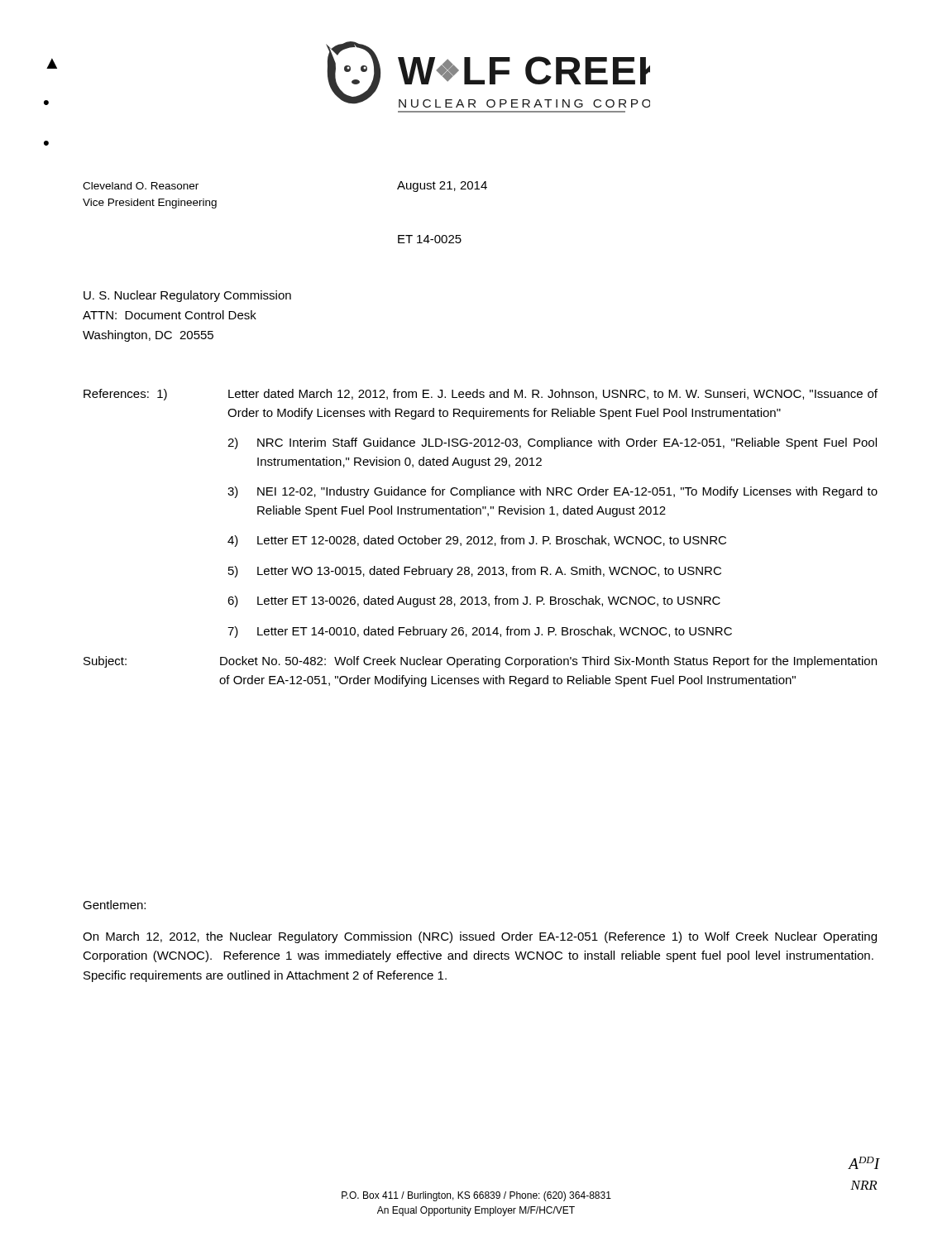Point to the region starting "4) Letter ET 12-0028, dated October 29, 2012,"
The height and width of the screenshot is (1241, 952).
[x=480, y=540]
